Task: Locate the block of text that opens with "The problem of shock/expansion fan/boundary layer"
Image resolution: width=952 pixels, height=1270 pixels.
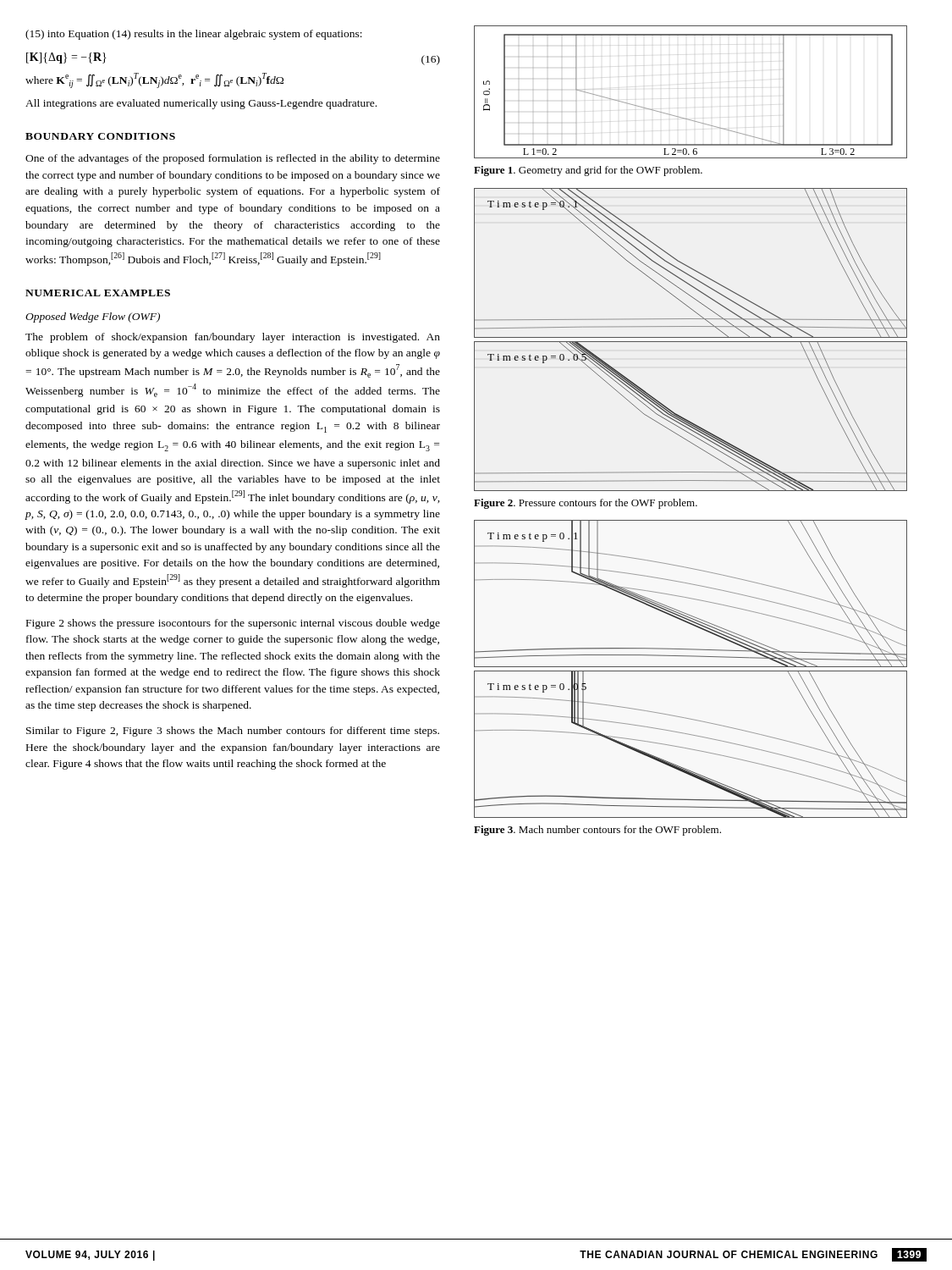Action: point(233,467)
